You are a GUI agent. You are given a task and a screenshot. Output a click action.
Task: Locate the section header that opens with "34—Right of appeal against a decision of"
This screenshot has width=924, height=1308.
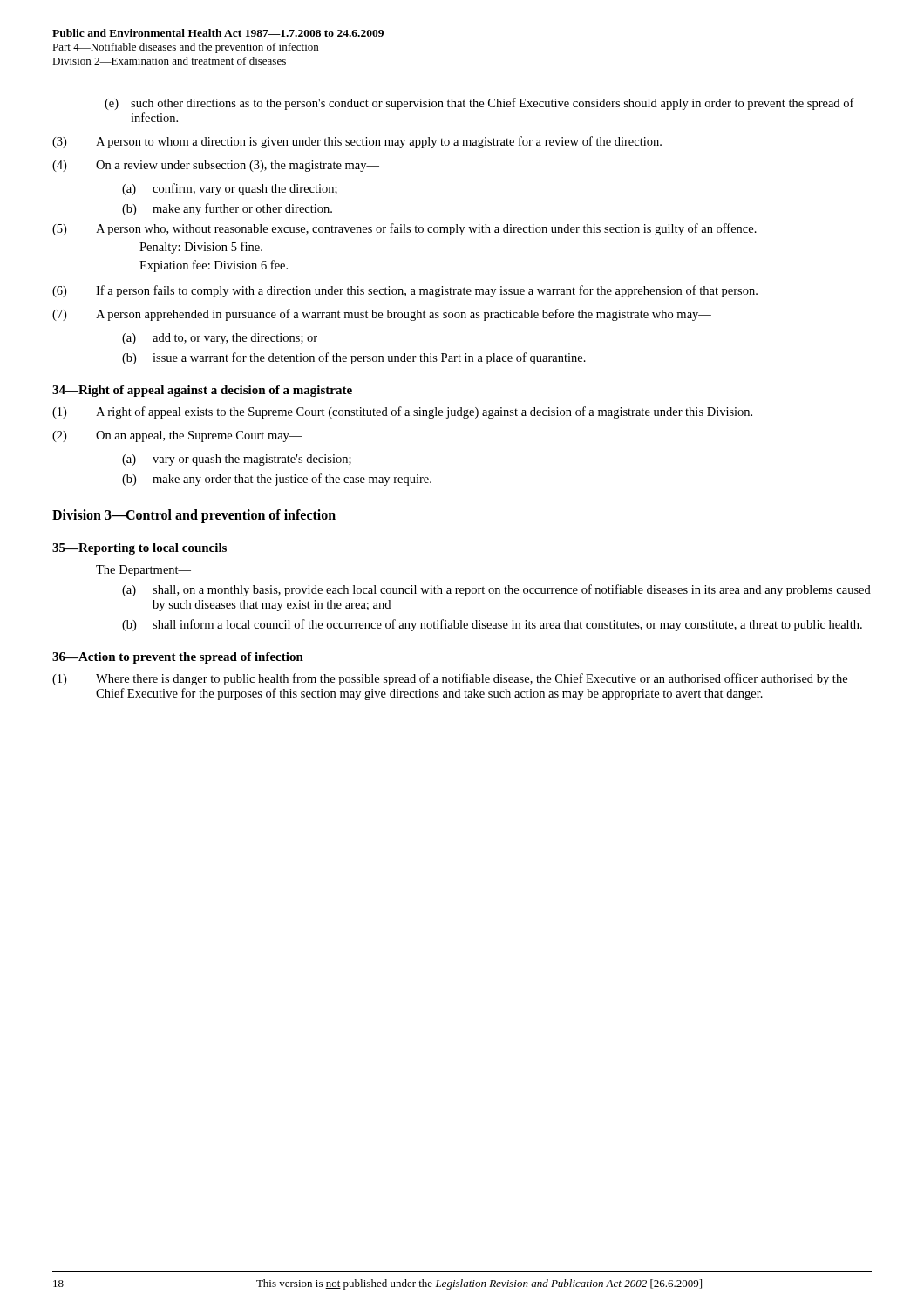point(202,390)
